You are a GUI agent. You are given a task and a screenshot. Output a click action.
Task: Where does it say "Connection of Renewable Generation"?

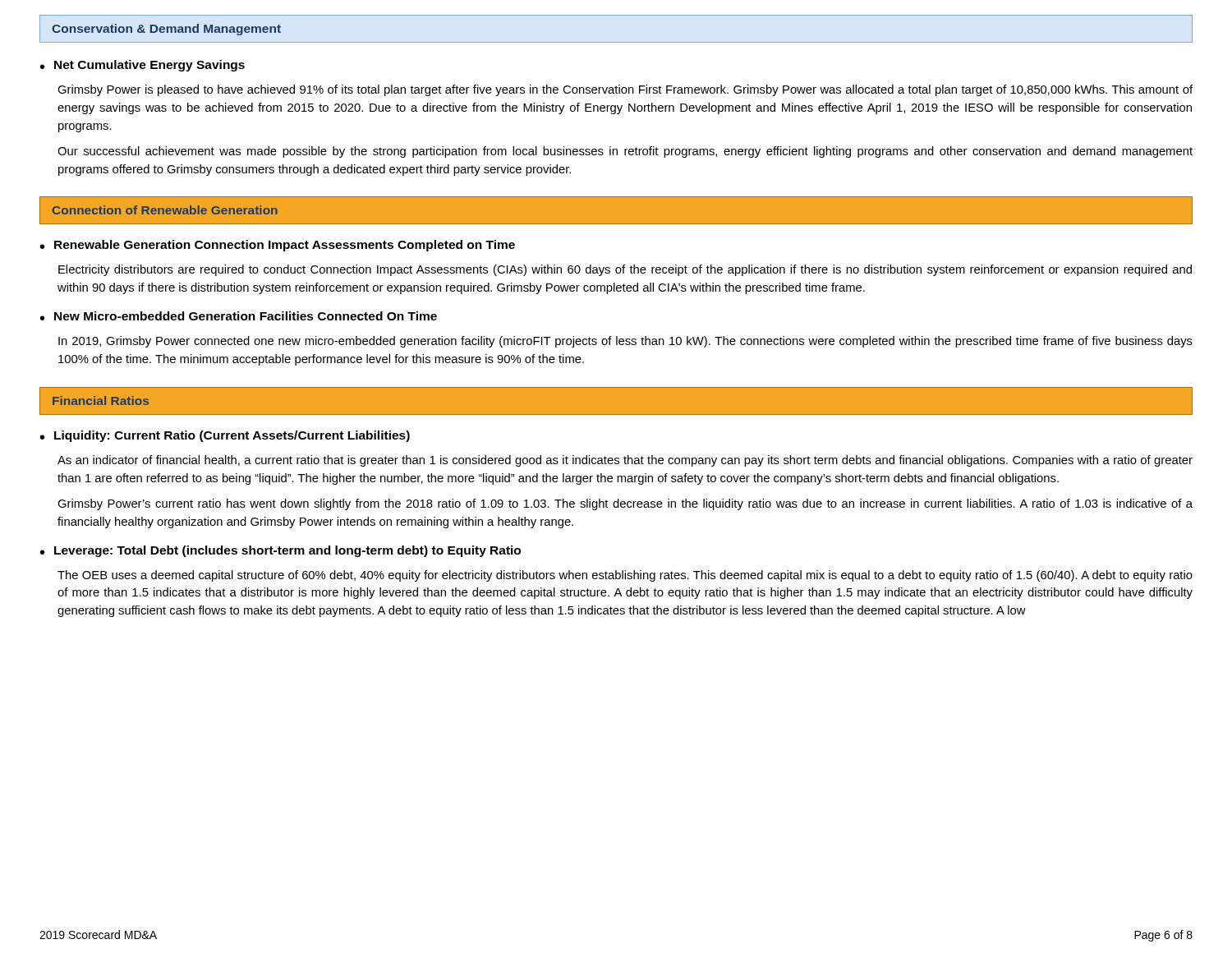(x=165, y=210)
